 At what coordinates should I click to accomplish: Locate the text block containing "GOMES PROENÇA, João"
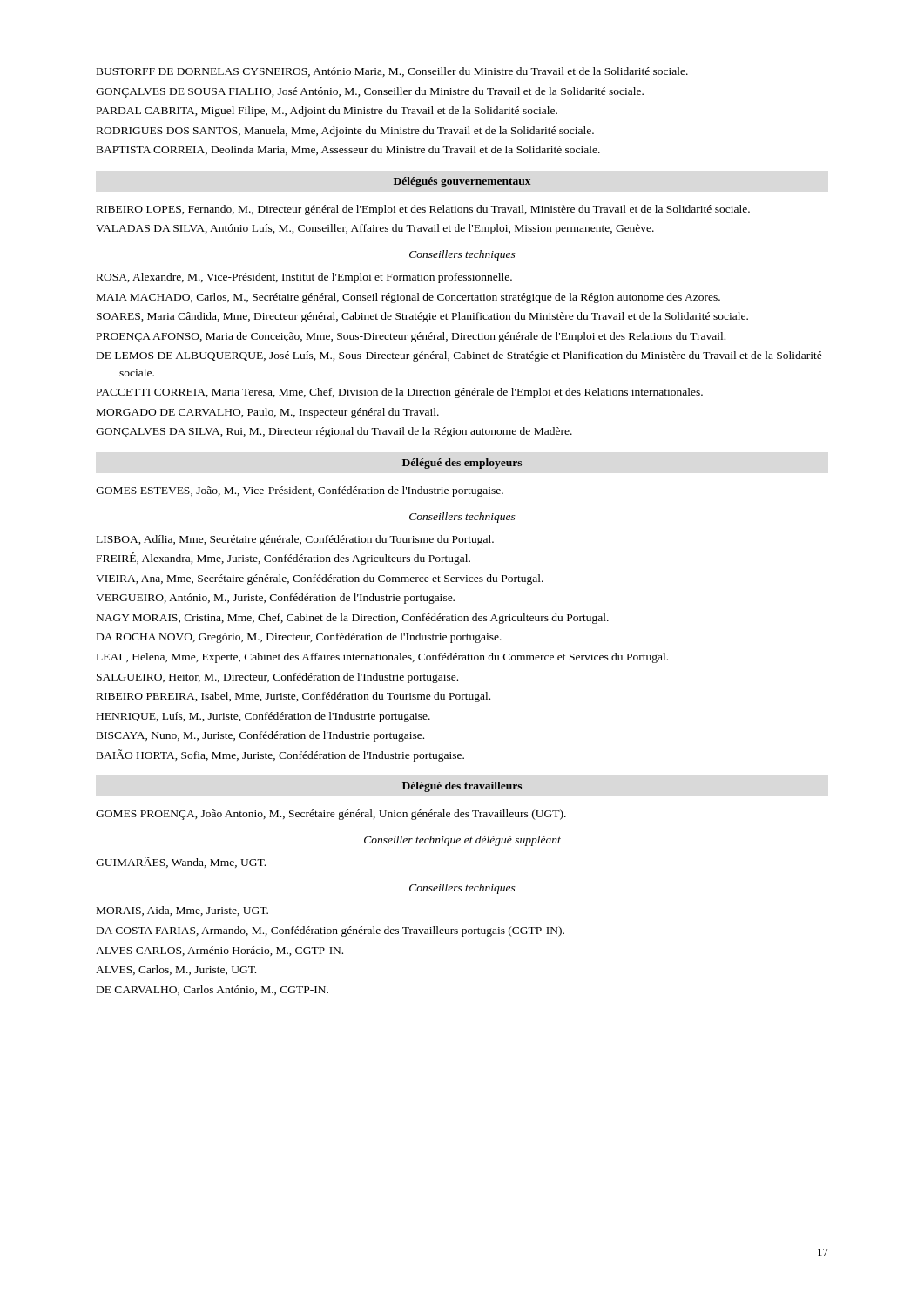click(331, 814)
